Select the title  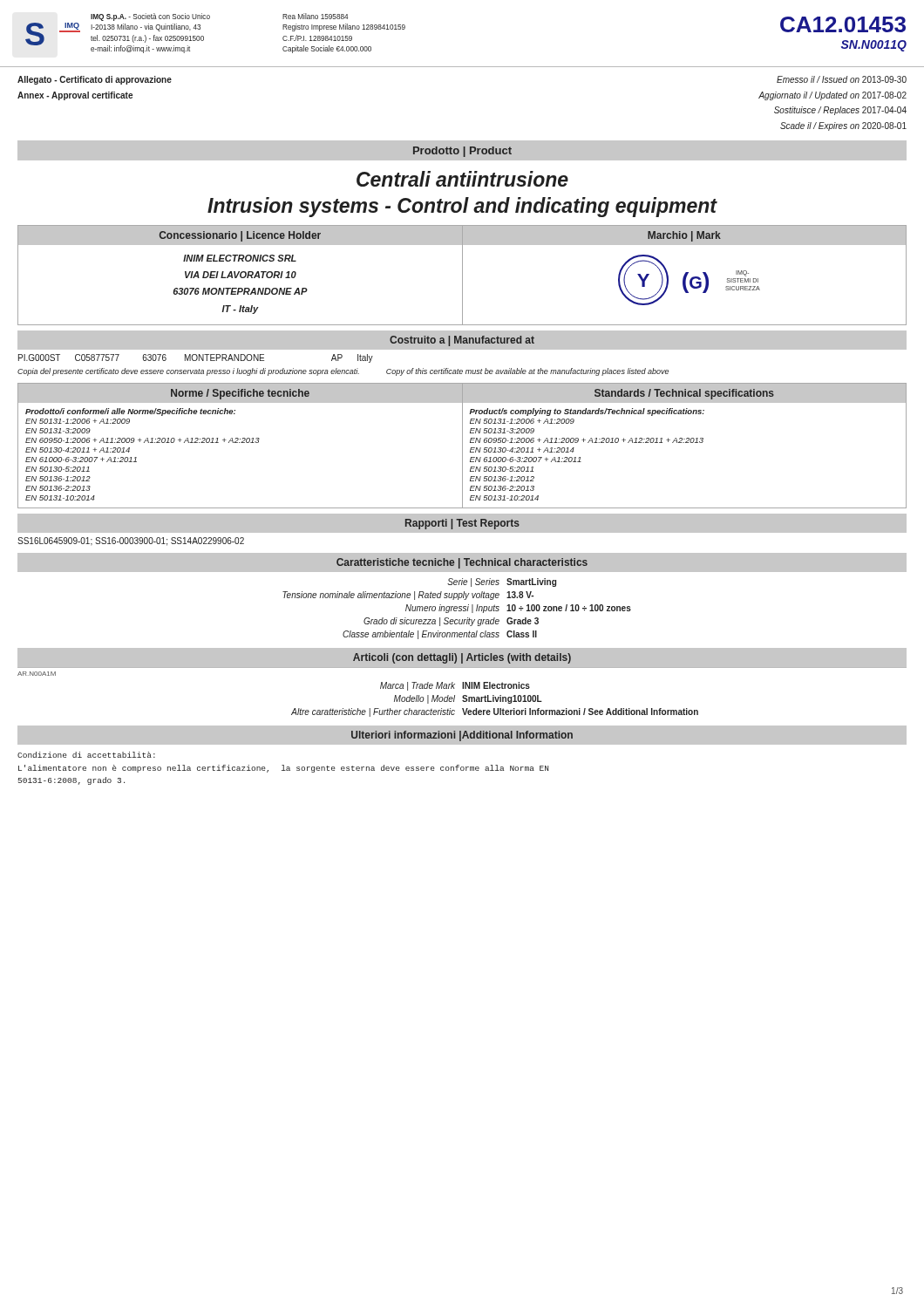[x=462, y=193]
